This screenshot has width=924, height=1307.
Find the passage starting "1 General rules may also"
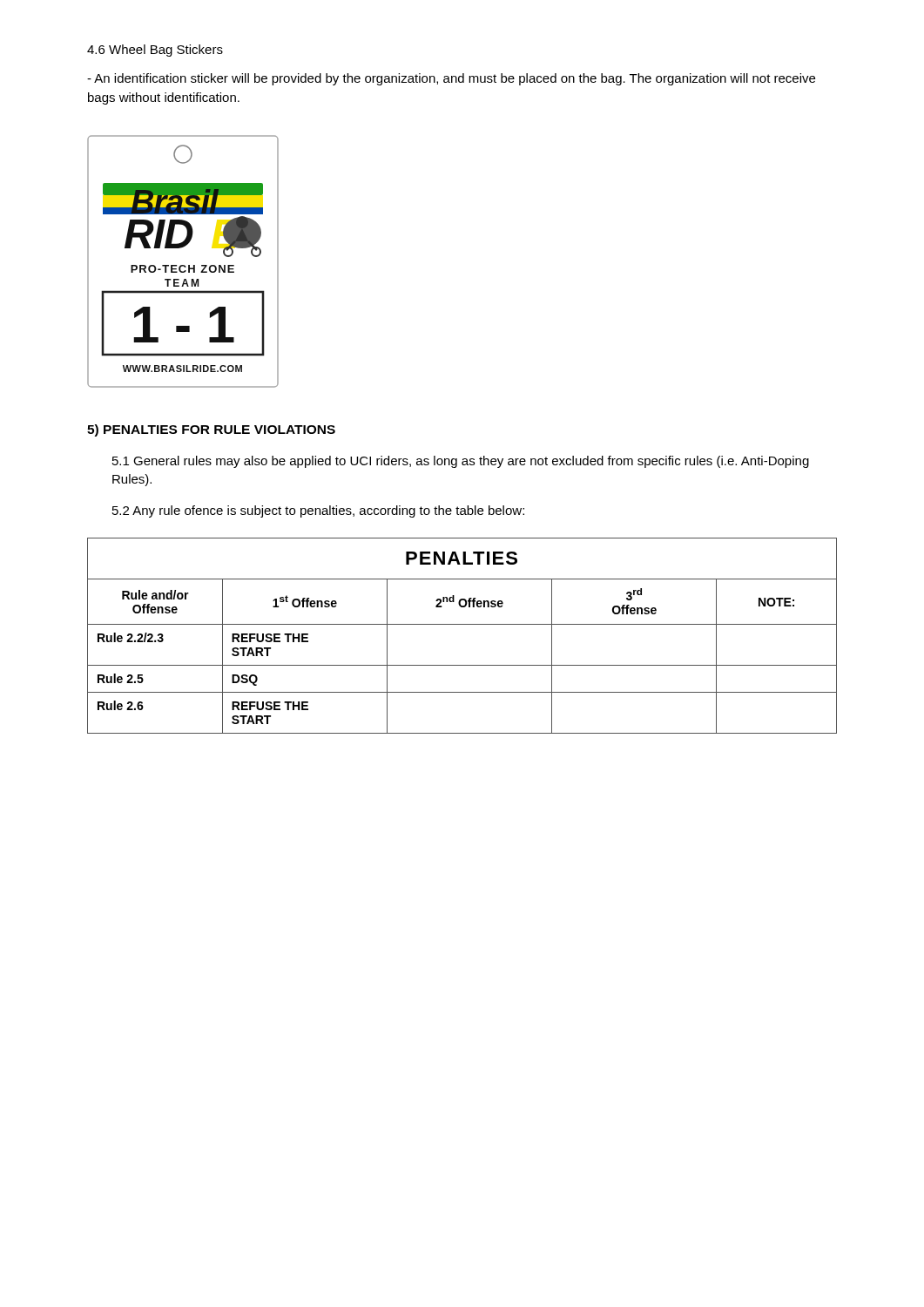pyautogui.click(x=460, y=470)
